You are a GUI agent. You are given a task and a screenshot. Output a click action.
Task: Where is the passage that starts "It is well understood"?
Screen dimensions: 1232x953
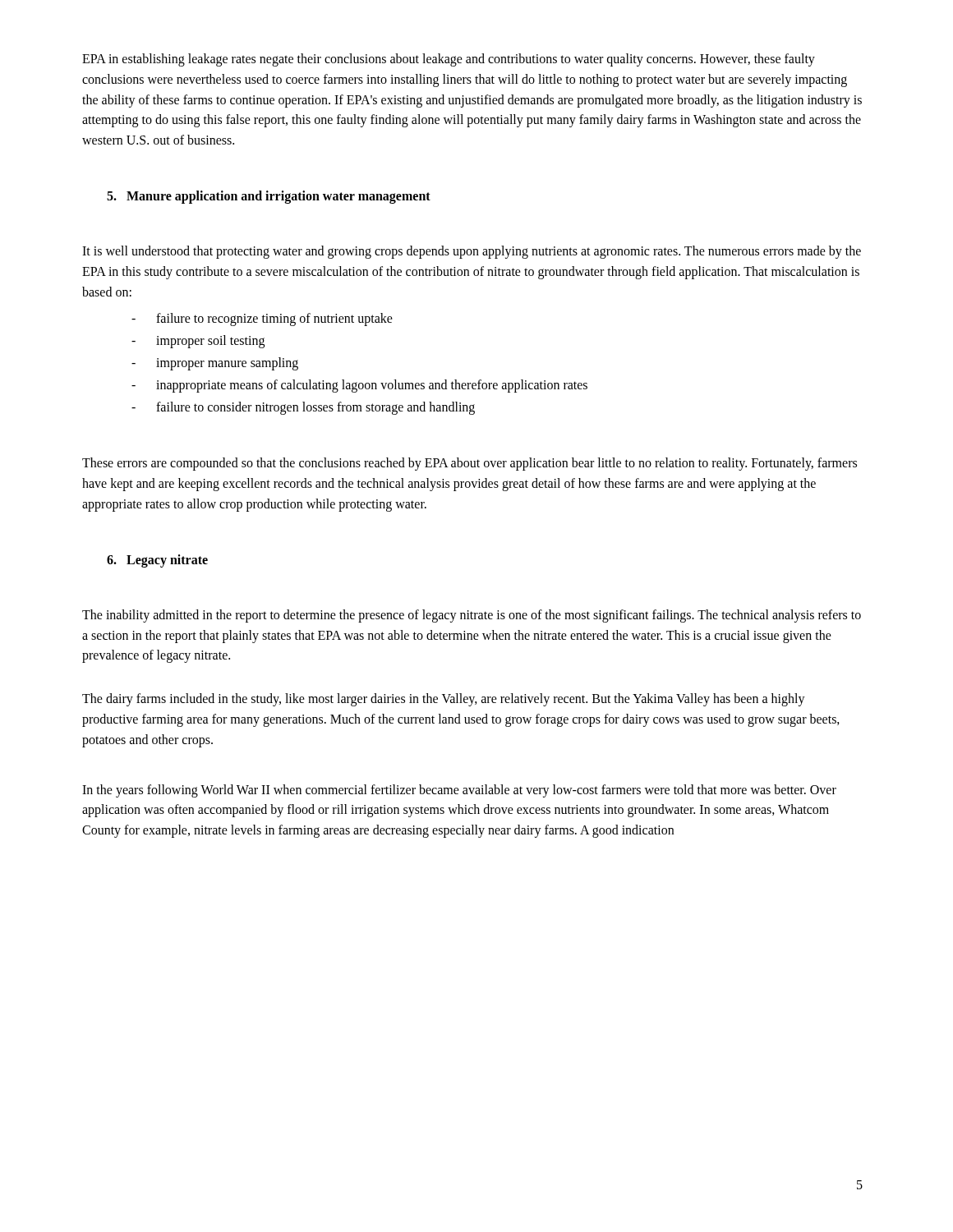(472, 271)
